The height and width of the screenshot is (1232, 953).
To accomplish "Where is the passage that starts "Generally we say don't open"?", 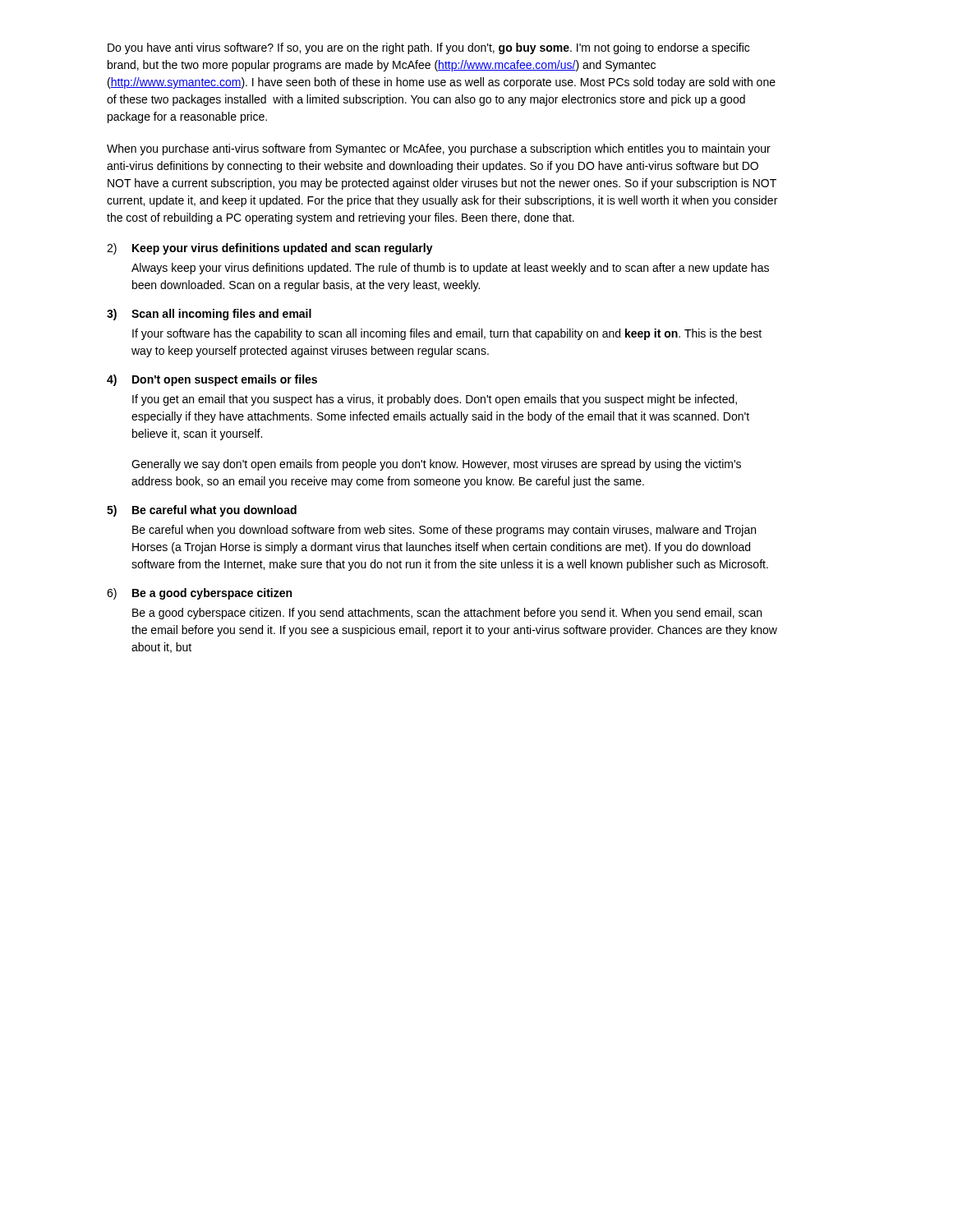I will (436, 473).
